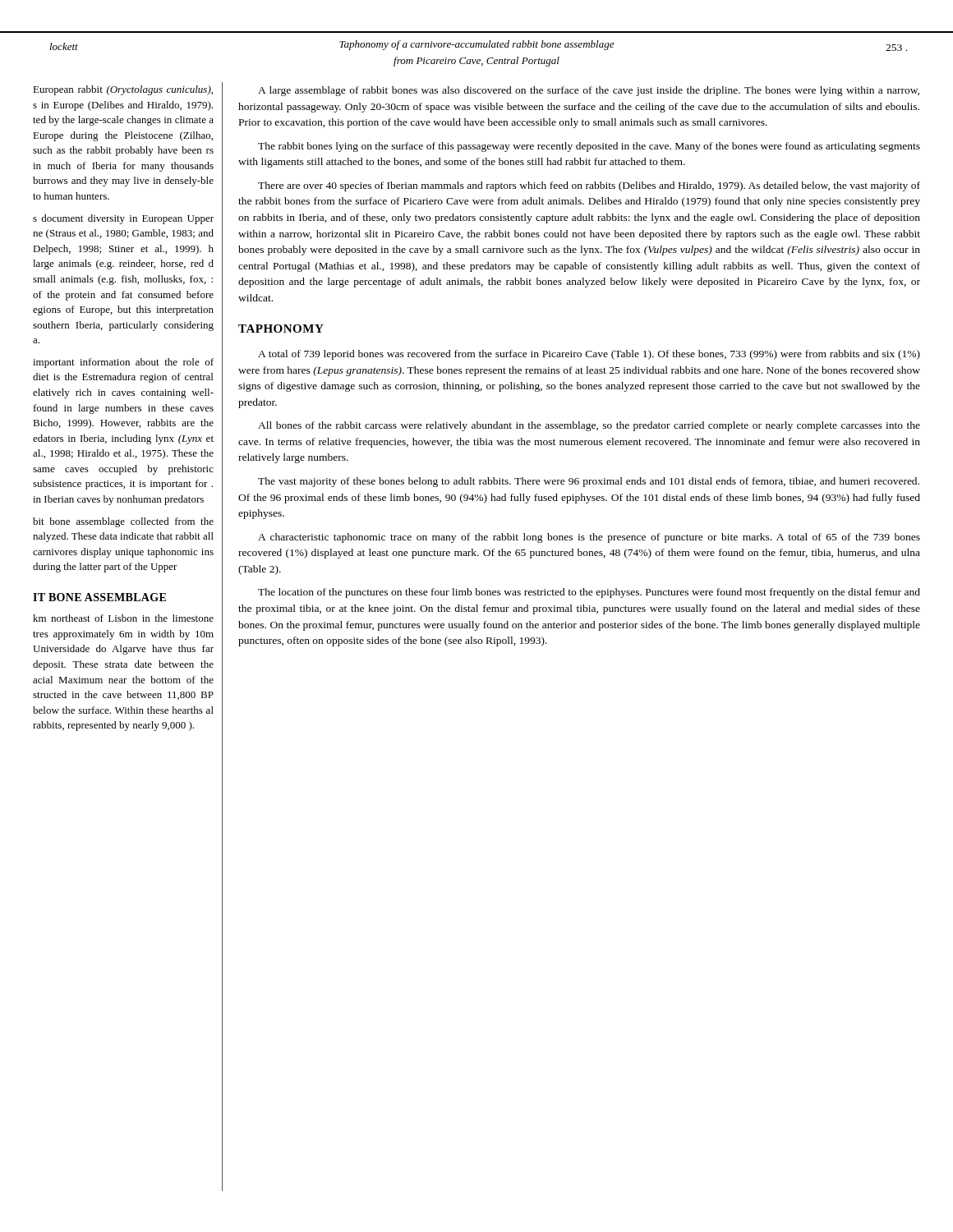Image resolution: width=953 pixels, height=1232 pixels.
Task: Navigate to the block starting "IT BONE ASSEMBLAGE"
Action: click(100, 597)
